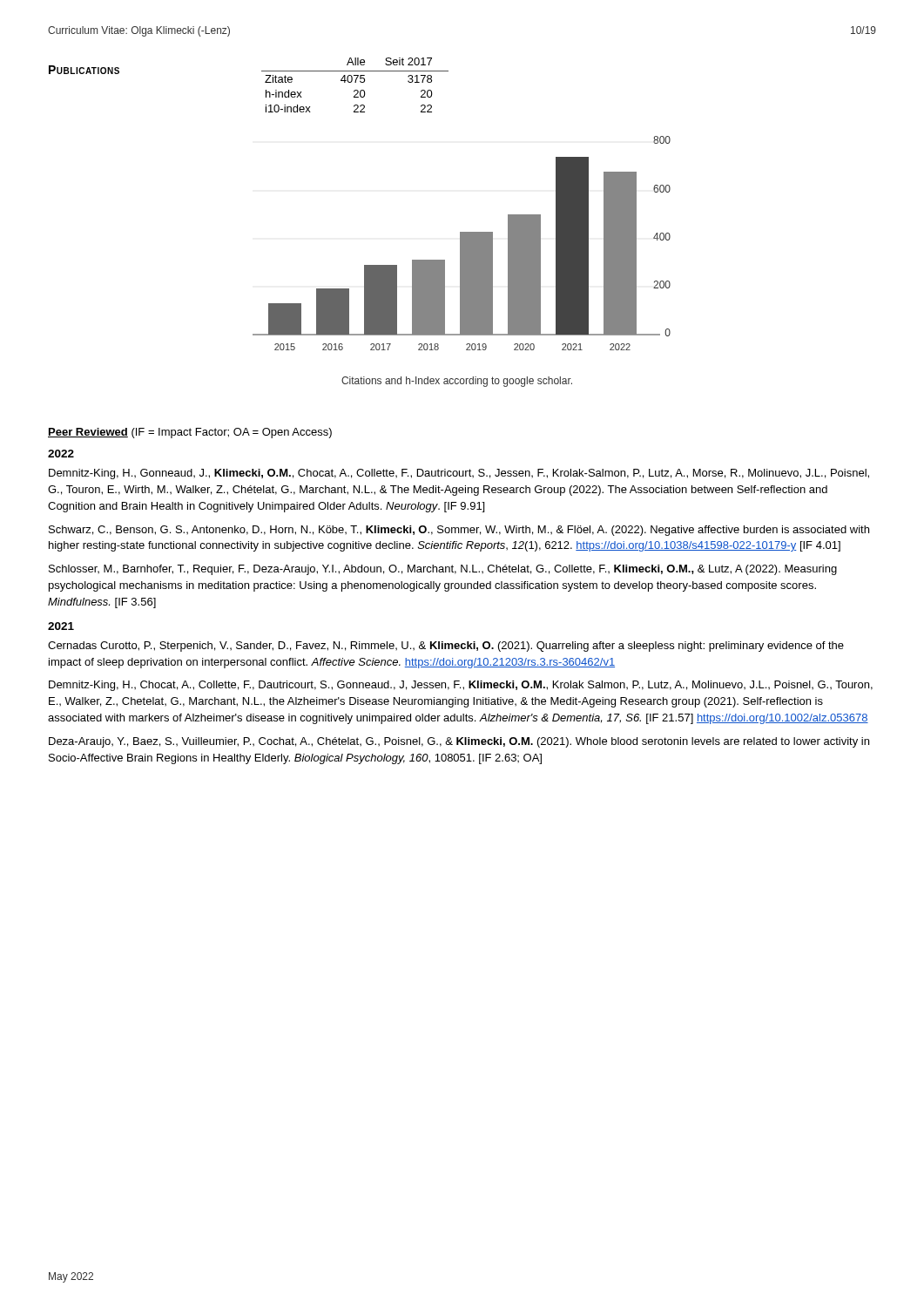Navigate to the block starting "Demnitz-King, H., Chocat, A.,"
This screenshot has height=1307, width=924.
[x=462, y=702]
